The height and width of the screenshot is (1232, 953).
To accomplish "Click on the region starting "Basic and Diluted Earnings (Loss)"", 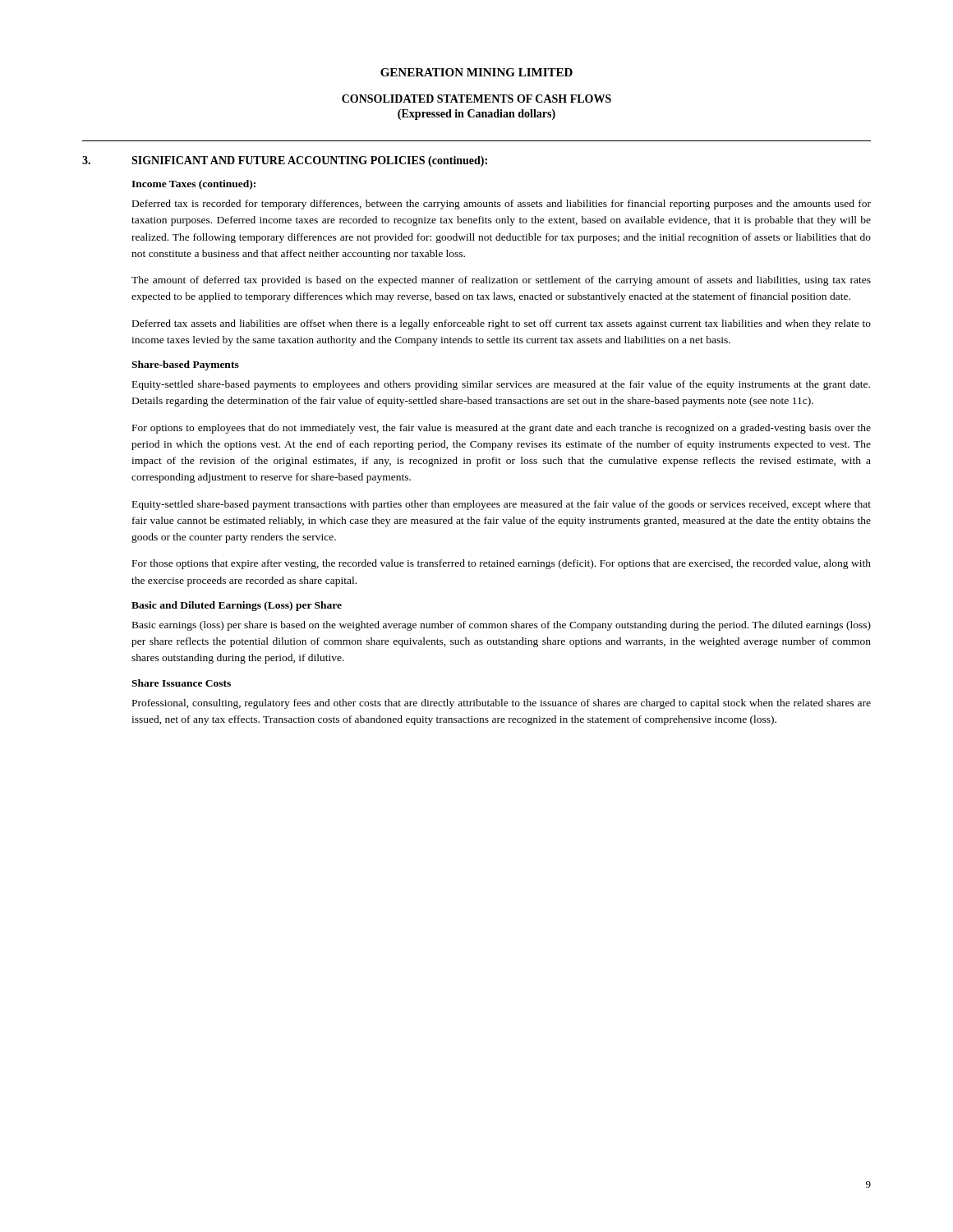I will [x=237, y=605].
